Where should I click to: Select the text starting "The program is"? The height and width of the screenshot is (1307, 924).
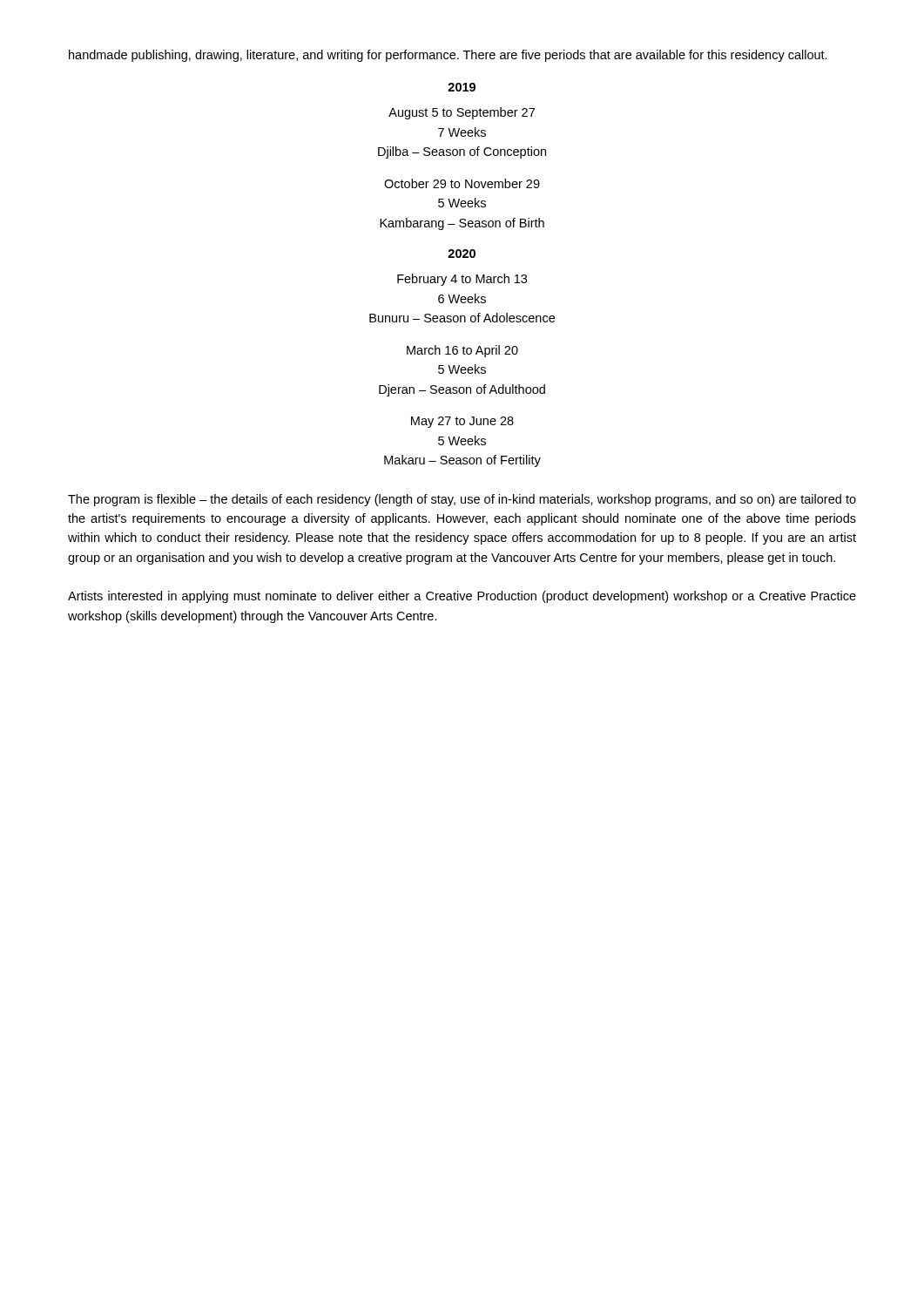pyautogui.click(x=462, y=528)
